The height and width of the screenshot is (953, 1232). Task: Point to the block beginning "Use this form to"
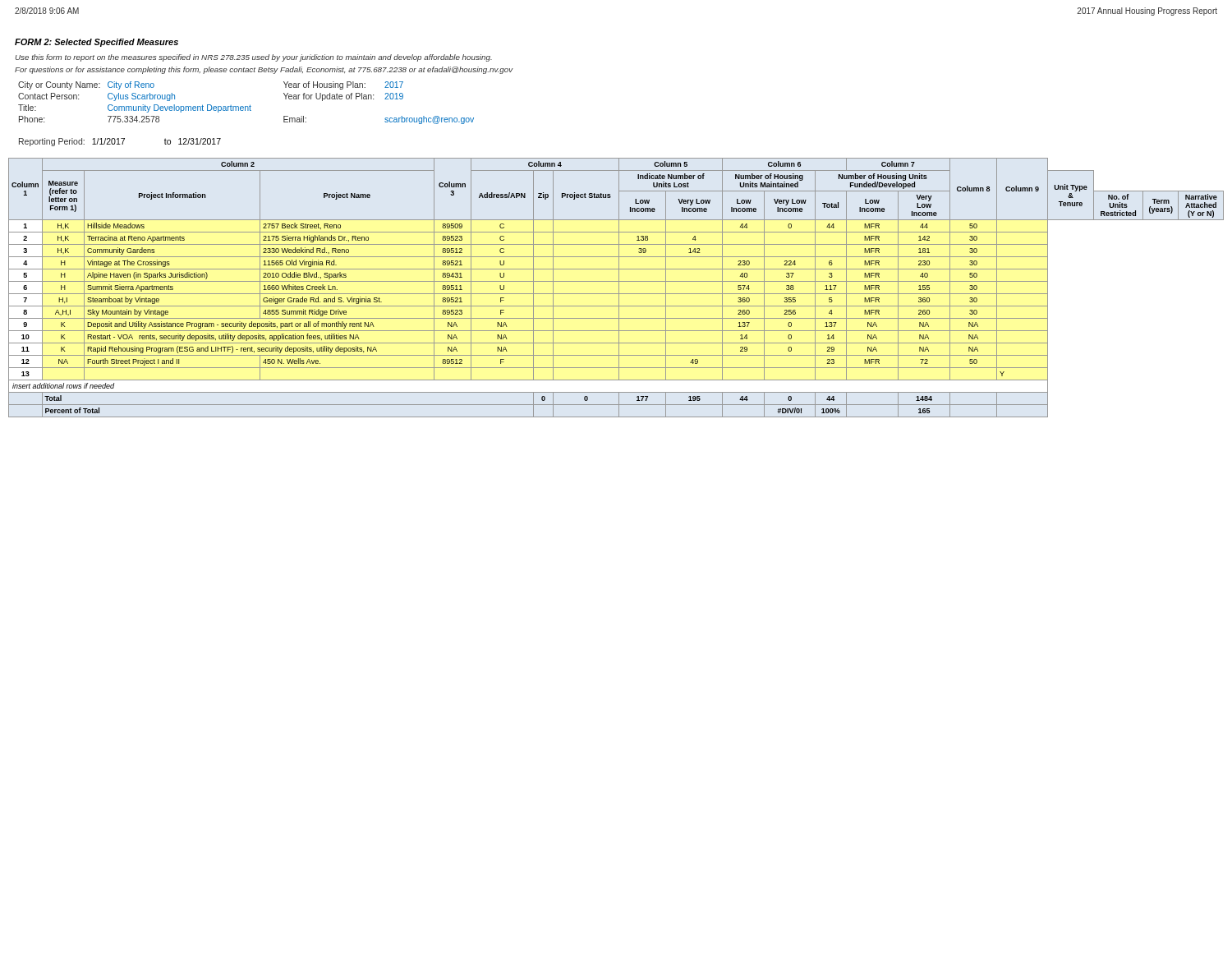click(x=264, y=63)
